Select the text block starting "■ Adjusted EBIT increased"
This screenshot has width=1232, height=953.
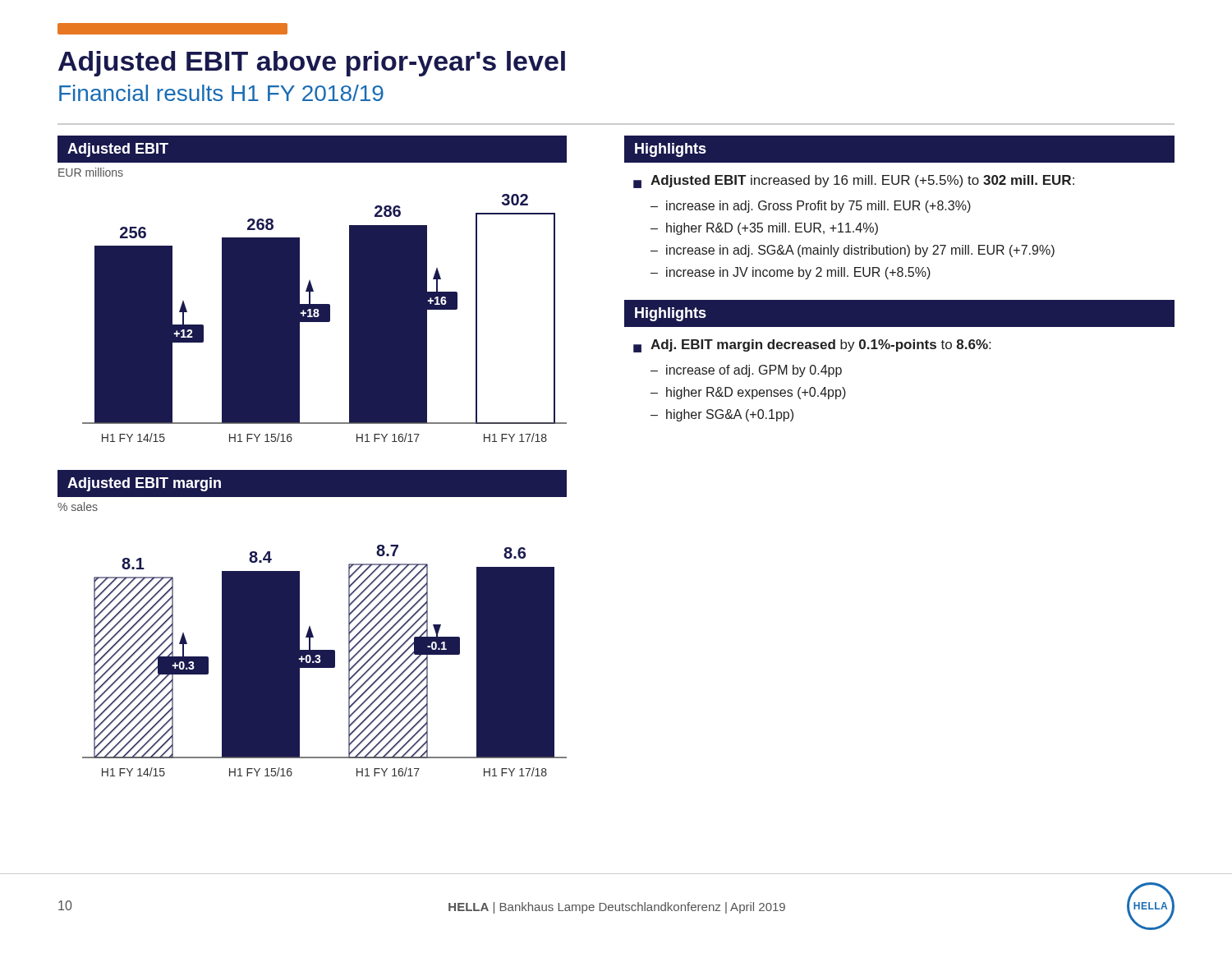coord(854,228)
